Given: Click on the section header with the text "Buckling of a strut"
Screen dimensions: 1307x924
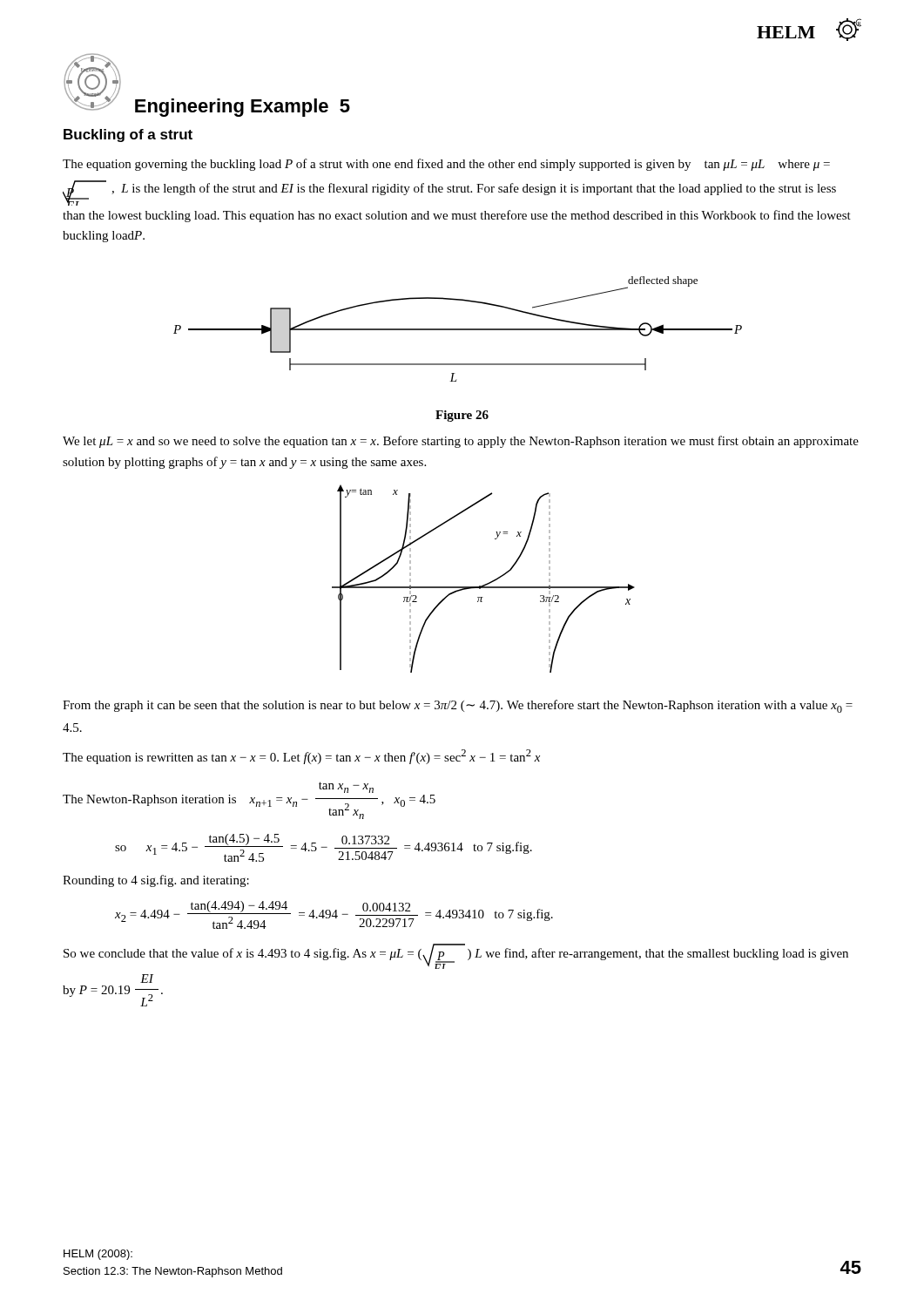Looking at the screenshot, I should [x=128, y=134].
